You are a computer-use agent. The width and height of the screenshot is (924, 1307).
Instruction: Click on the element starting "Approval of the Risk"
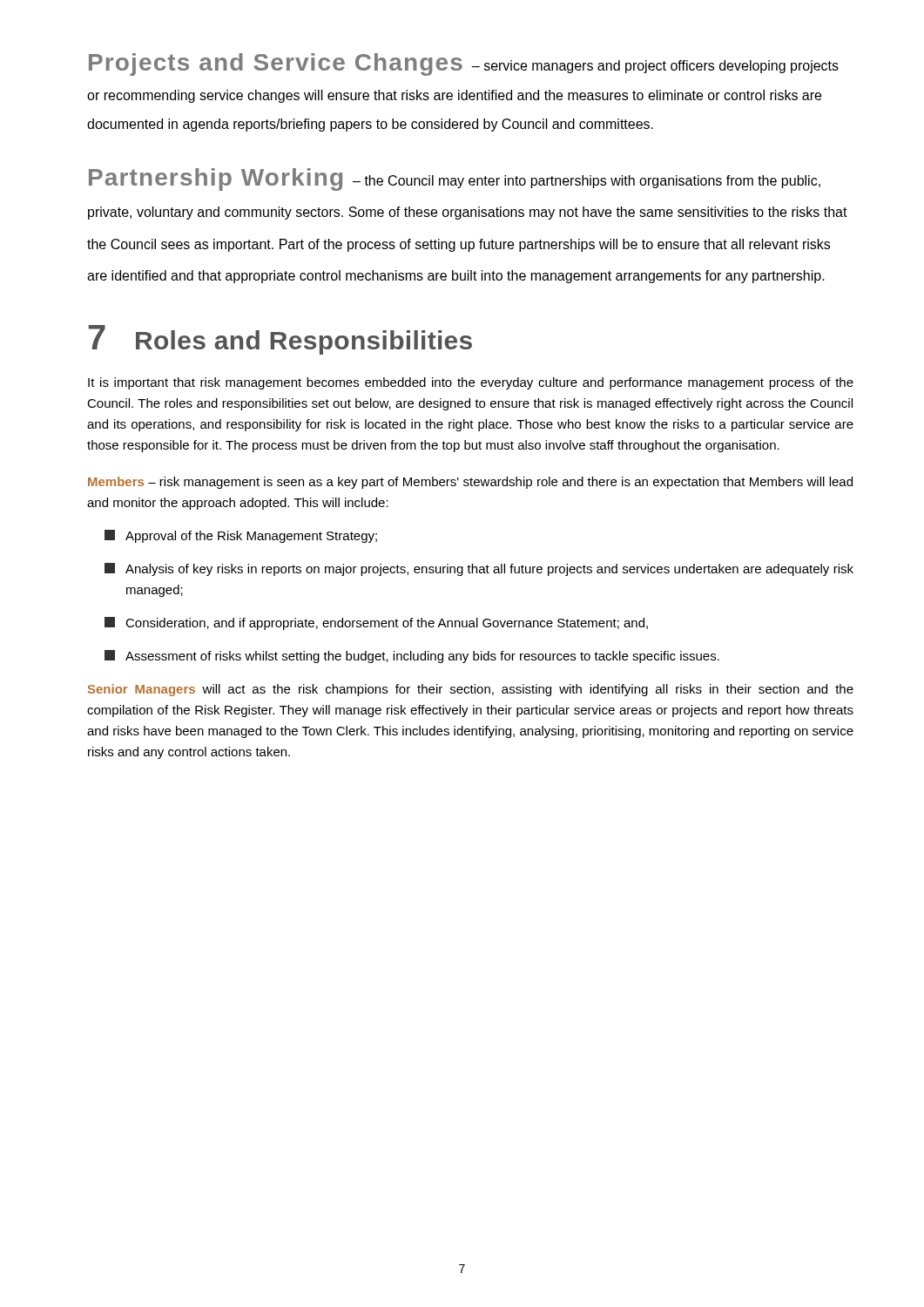(x=241, y=536)
